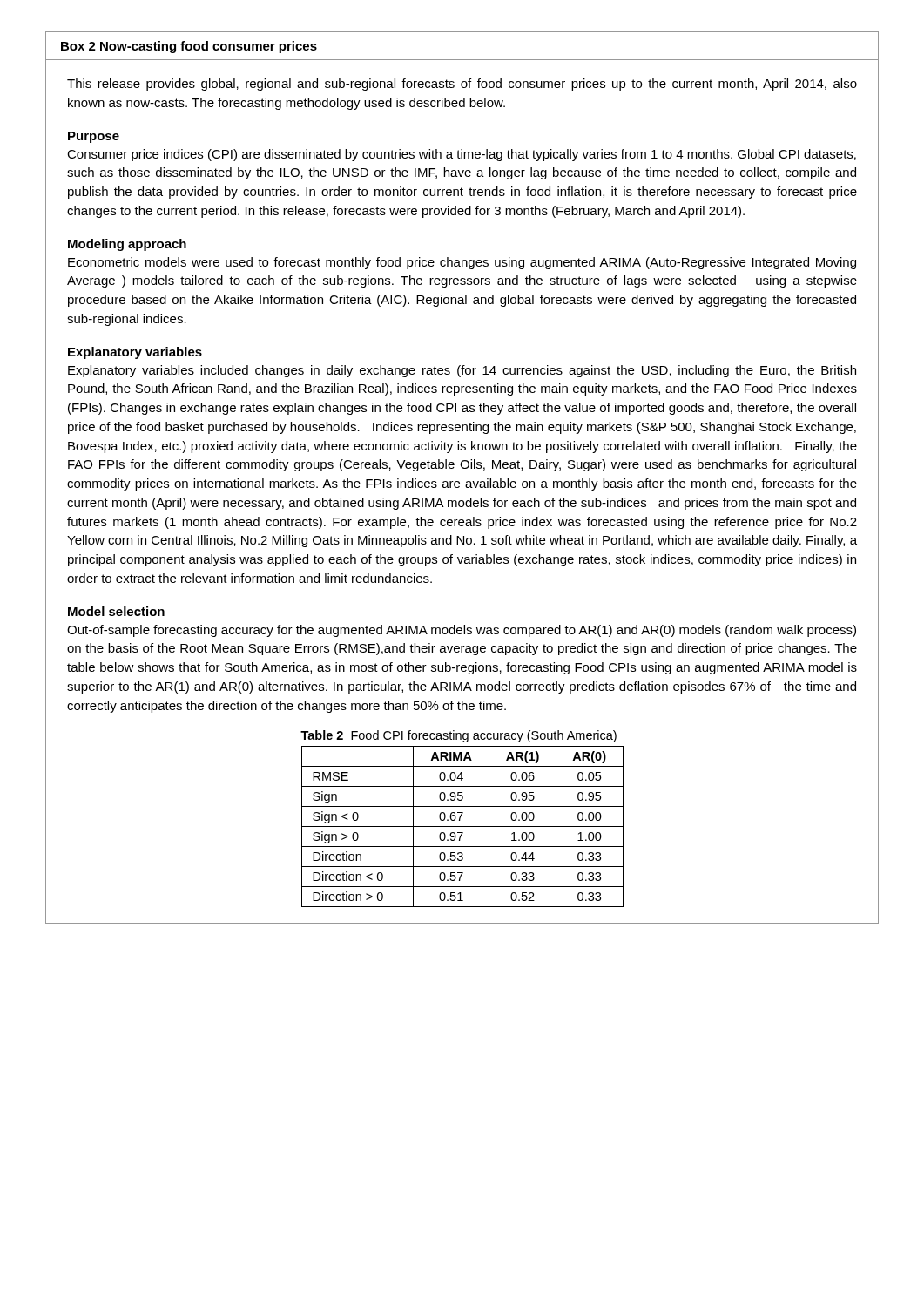Click on the text block starting "Econometric models were used"
924x1307 pixels.
(462, 290)
